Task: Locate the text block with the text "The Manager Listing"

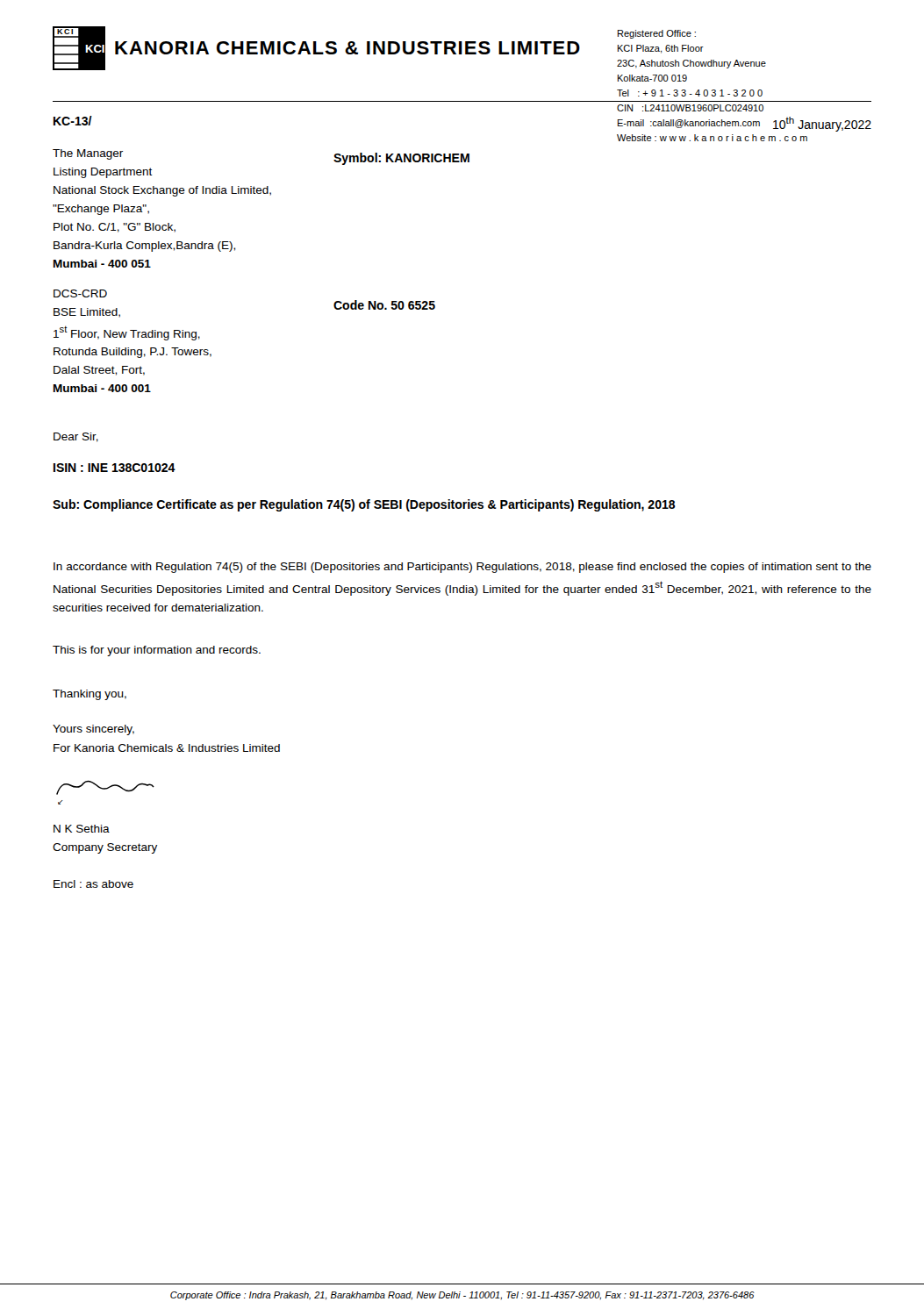Action: [88, 154]
